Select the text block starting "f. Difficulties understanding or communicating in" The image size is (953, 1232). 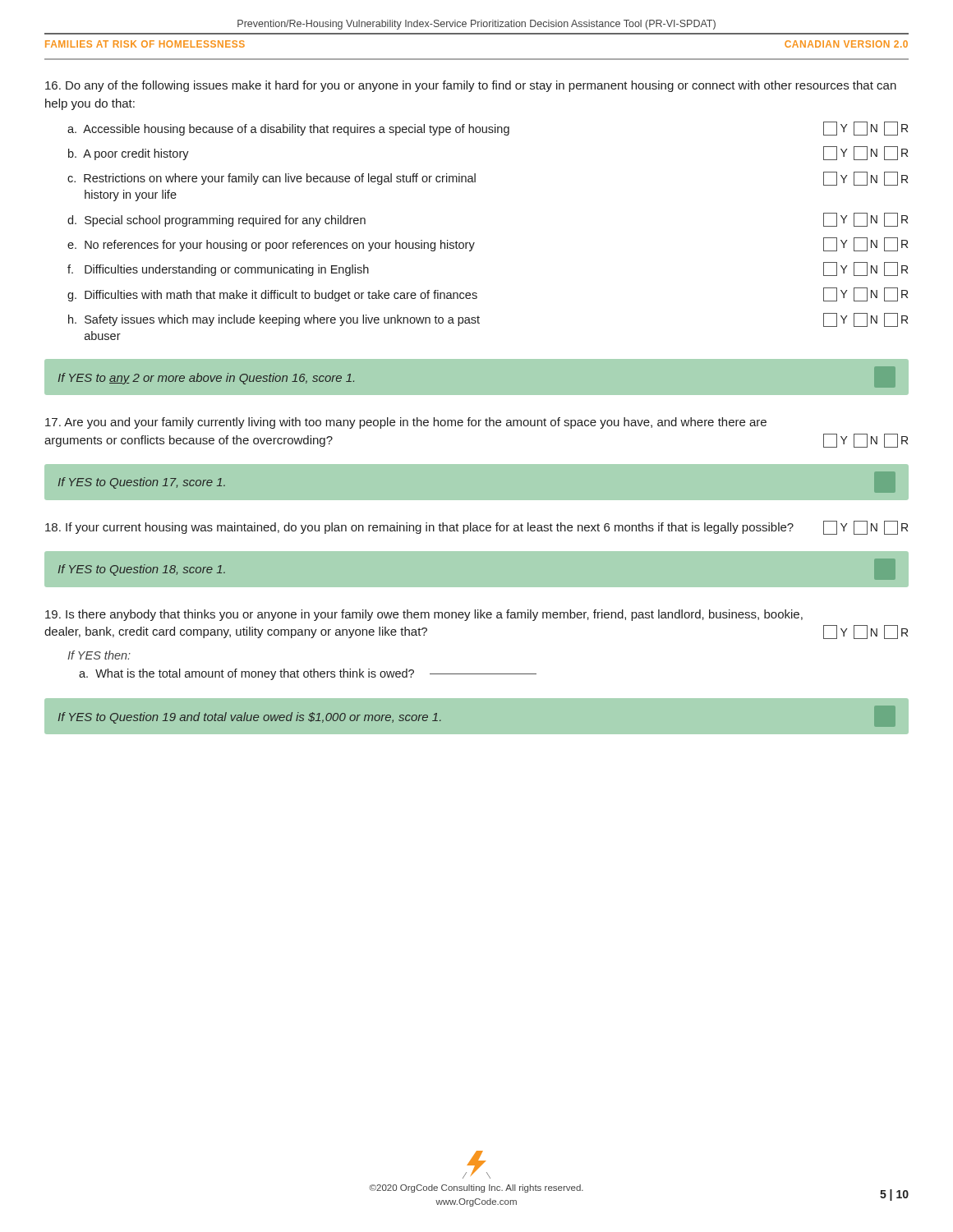click(212, 268)
